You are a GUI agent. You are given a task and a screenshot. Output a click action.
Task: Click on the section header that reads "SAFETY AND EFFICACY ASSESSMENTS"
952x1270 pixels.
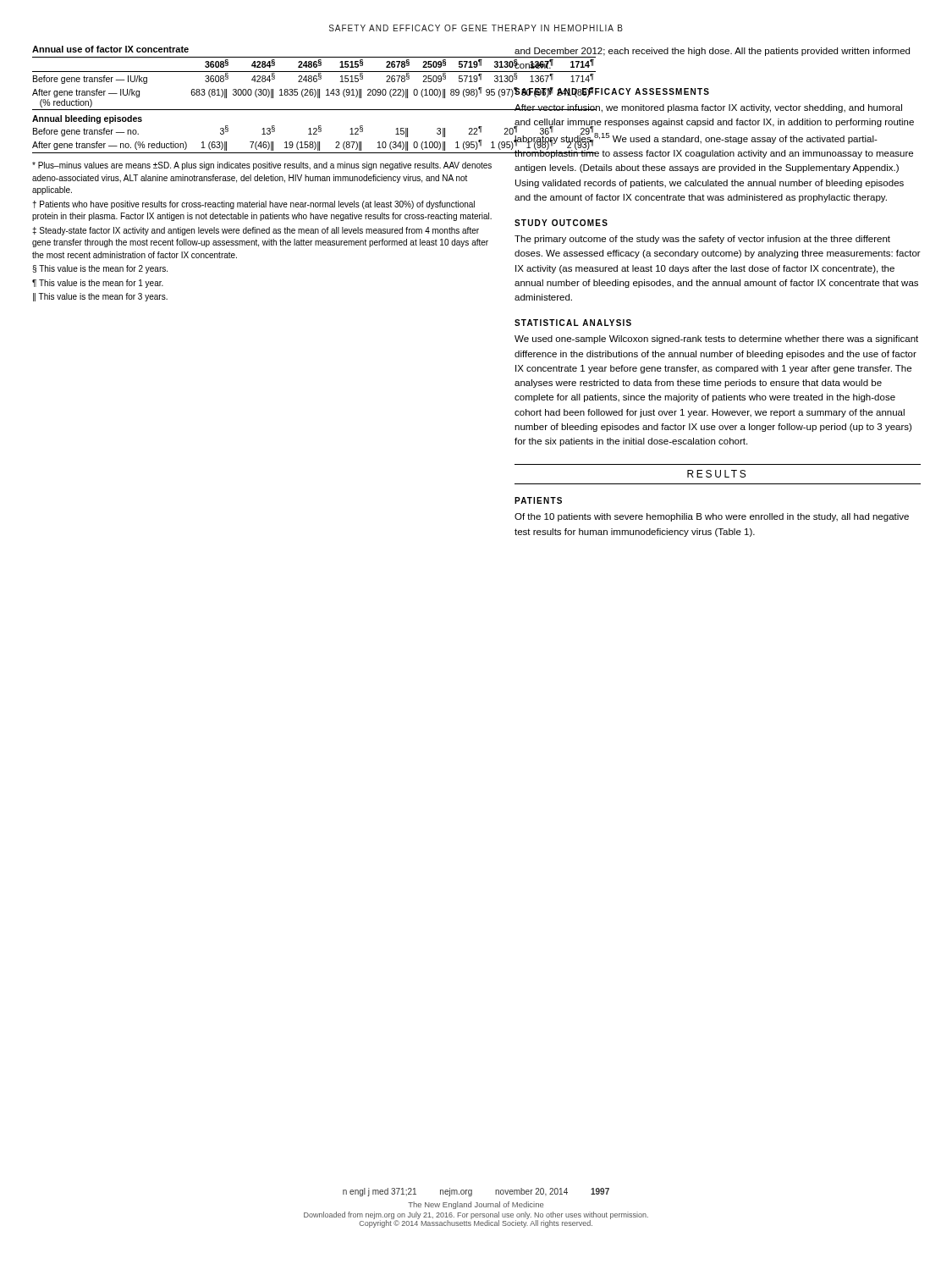pos(612,91)
